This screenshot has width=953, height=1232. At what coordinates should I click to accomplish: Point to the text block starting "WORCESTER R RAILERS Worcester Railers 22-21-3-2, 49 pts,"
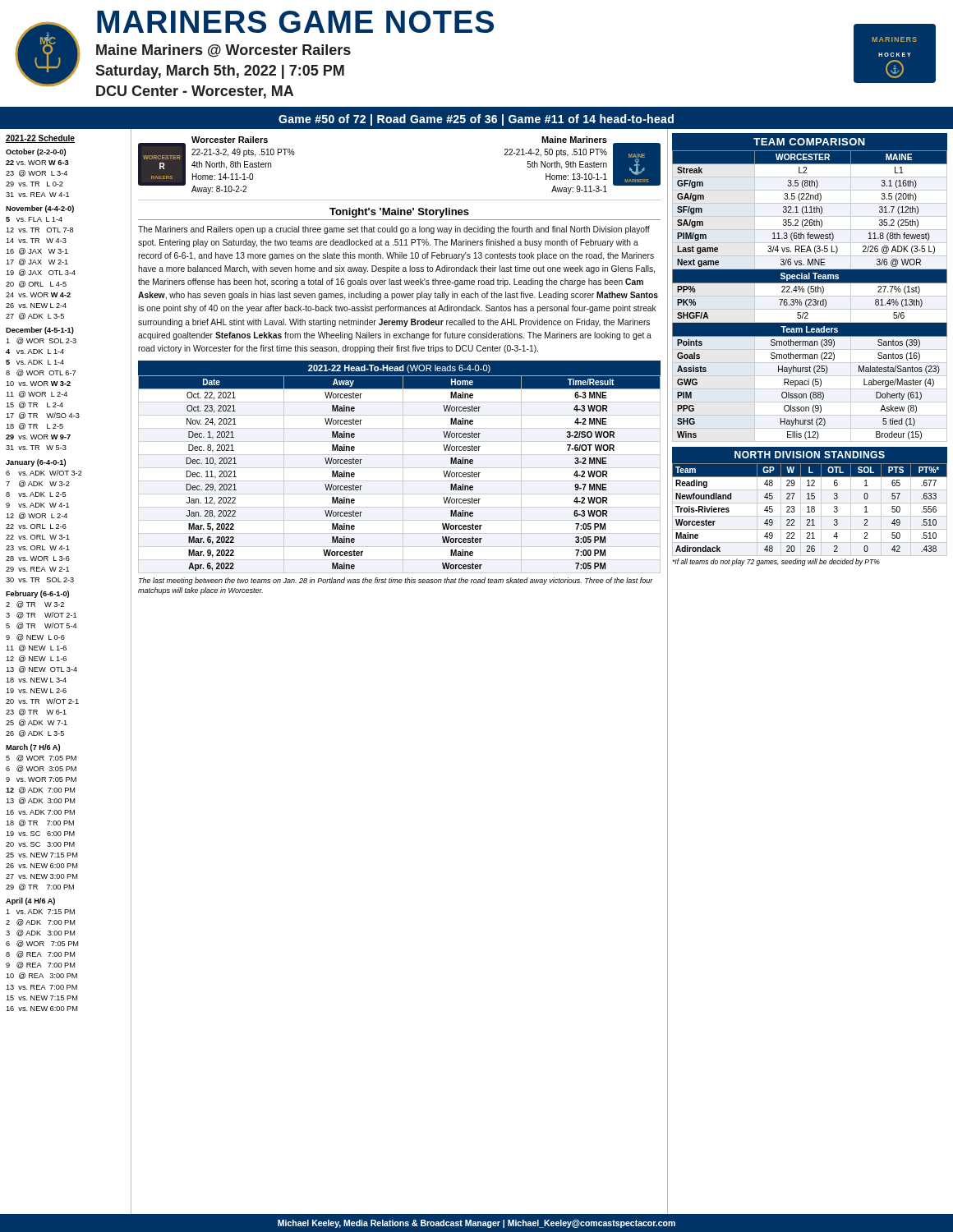(x=216, y=164)
